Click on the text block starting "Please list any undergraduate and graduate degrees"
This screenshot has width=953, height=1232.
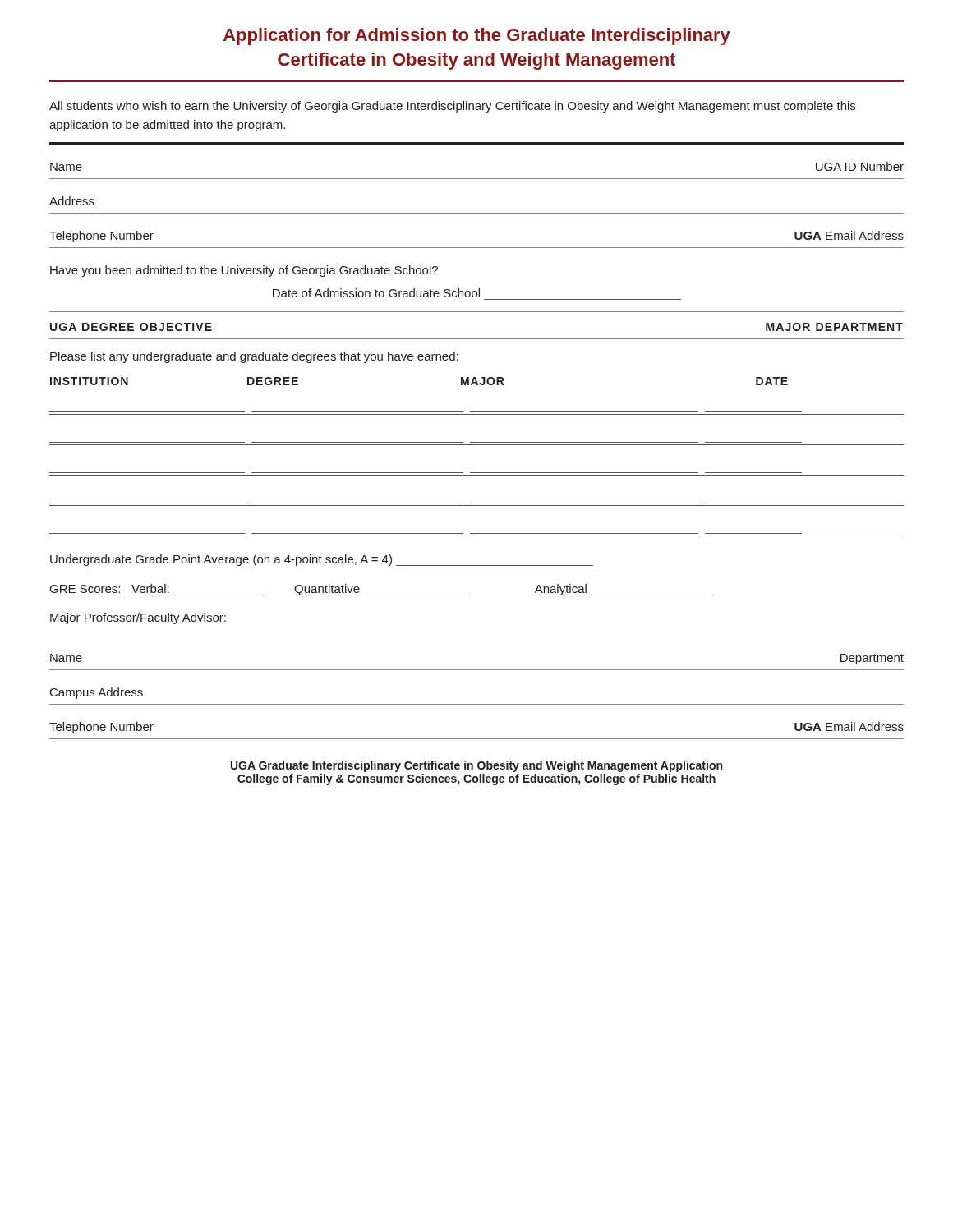pyautogui.click(x=254, y=356)
